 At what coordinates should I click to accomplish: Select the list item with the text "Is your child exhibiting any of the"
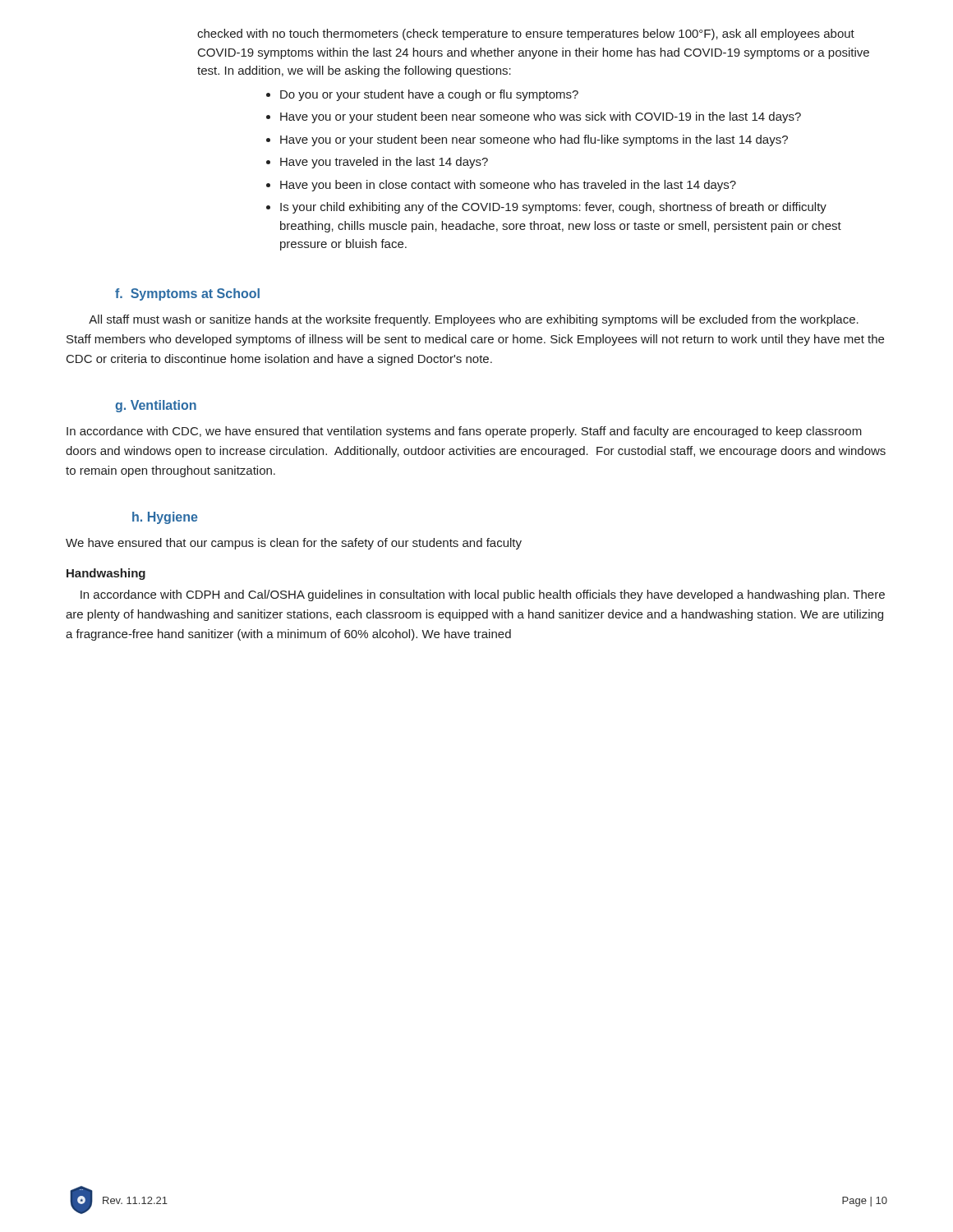click(575, 226)
